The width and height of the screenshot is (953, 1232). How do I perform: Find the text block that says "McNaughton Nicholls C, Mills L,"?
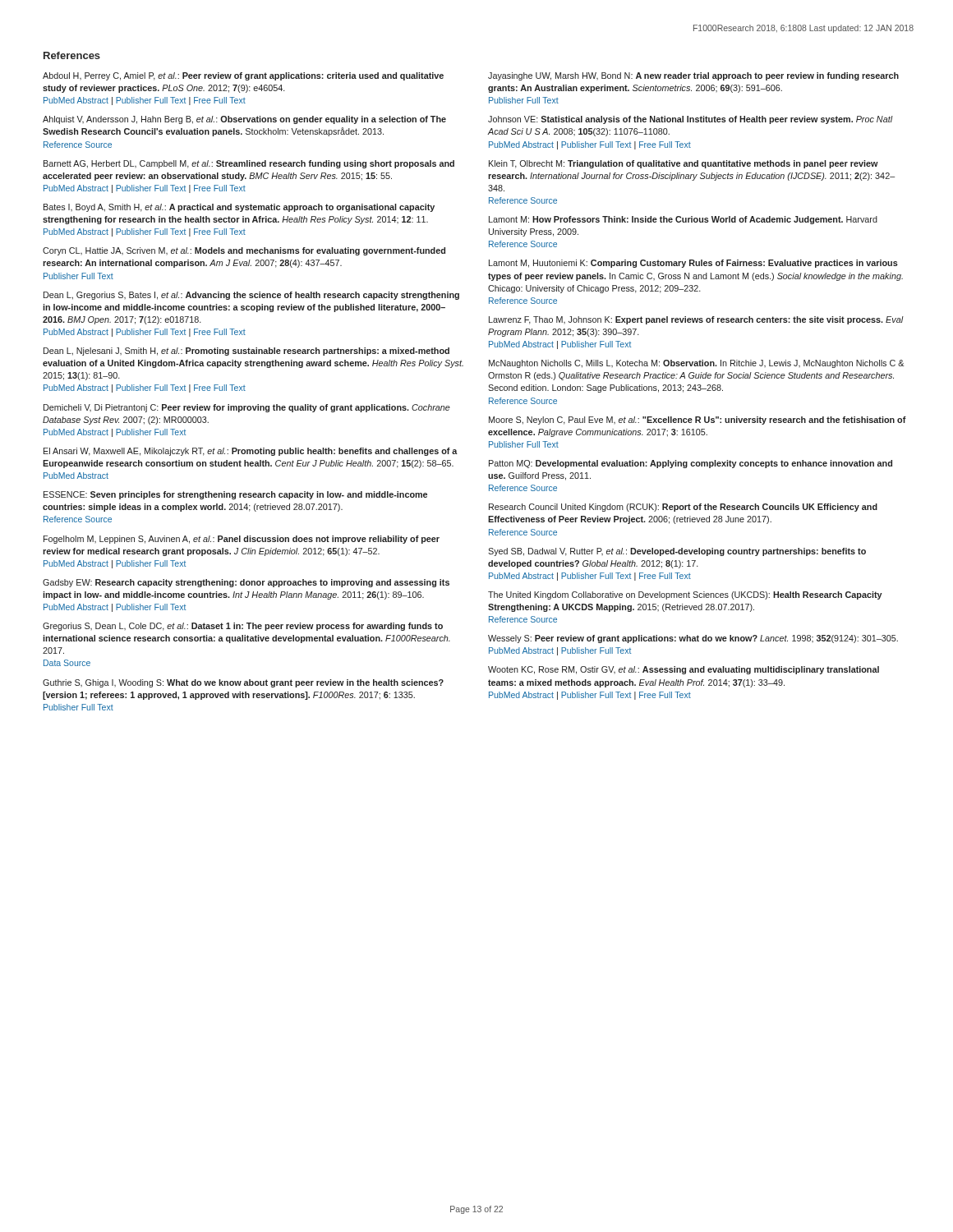click(696, 382)
